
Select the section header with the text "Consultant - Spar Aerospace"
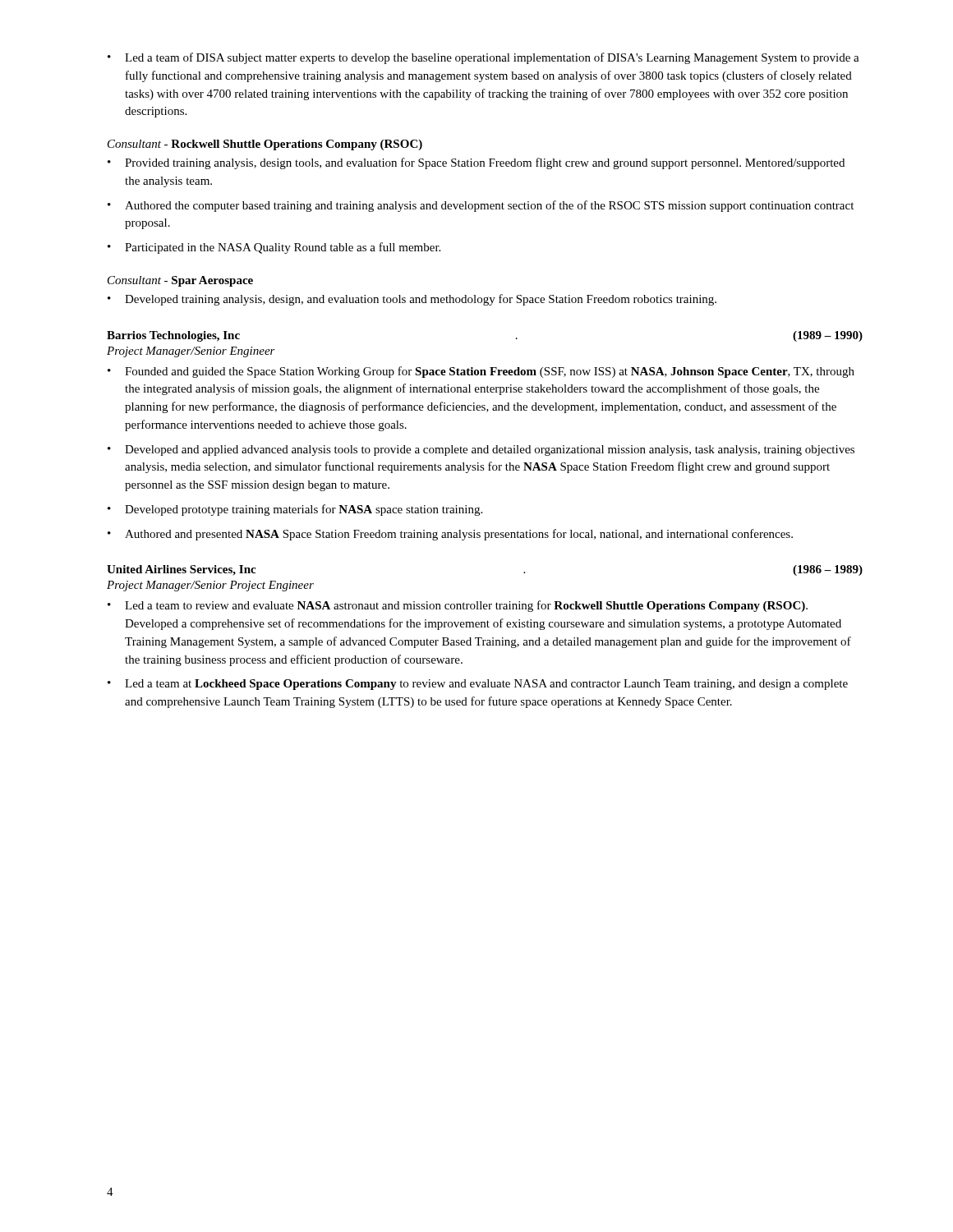click(180, 280)
